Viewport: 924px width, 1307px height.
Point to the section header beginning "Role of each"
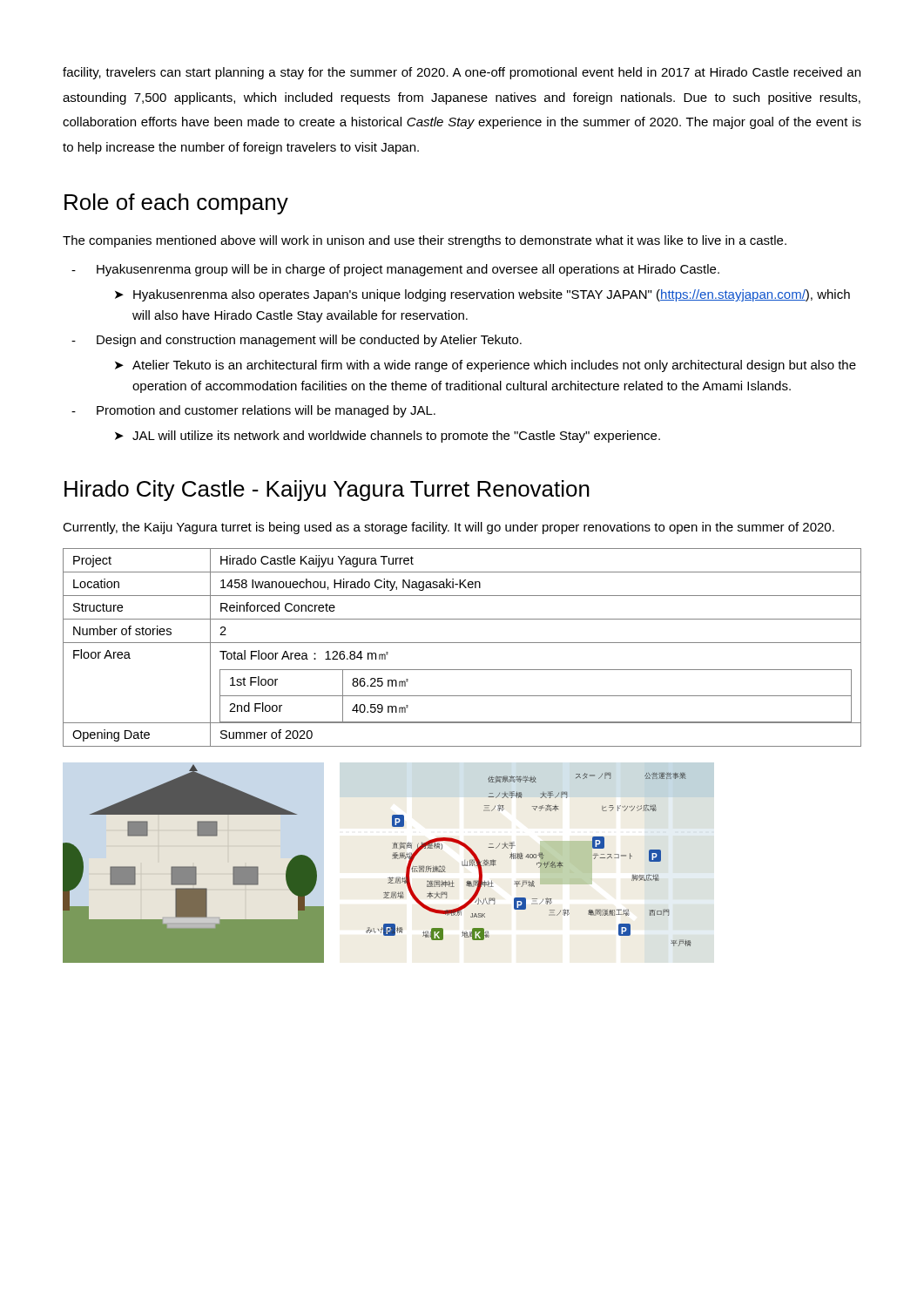click(x=176, y=204)
